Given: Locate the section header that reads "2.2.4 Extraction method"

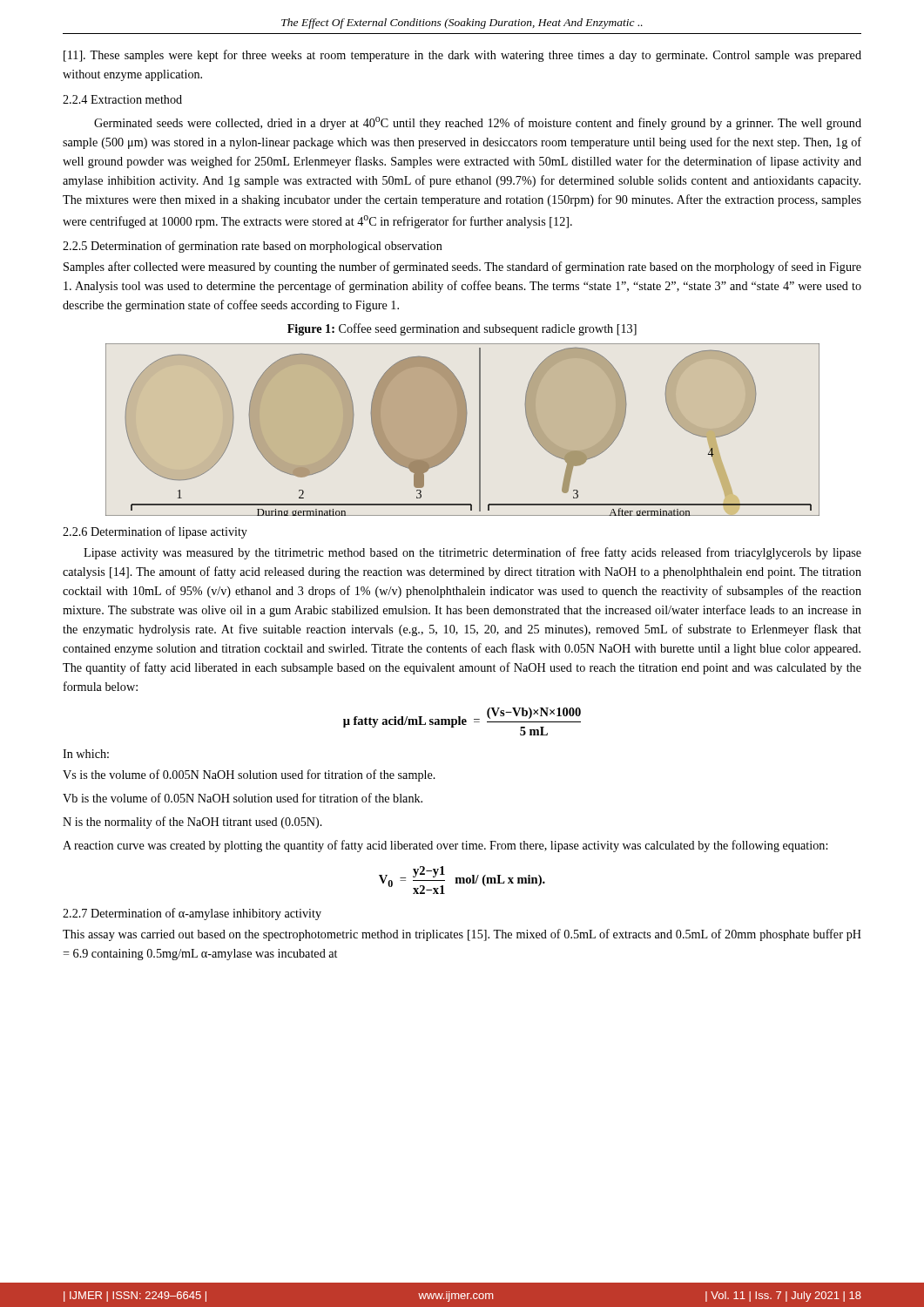Looking at the screenshot, I should click(x=122, y=99).
